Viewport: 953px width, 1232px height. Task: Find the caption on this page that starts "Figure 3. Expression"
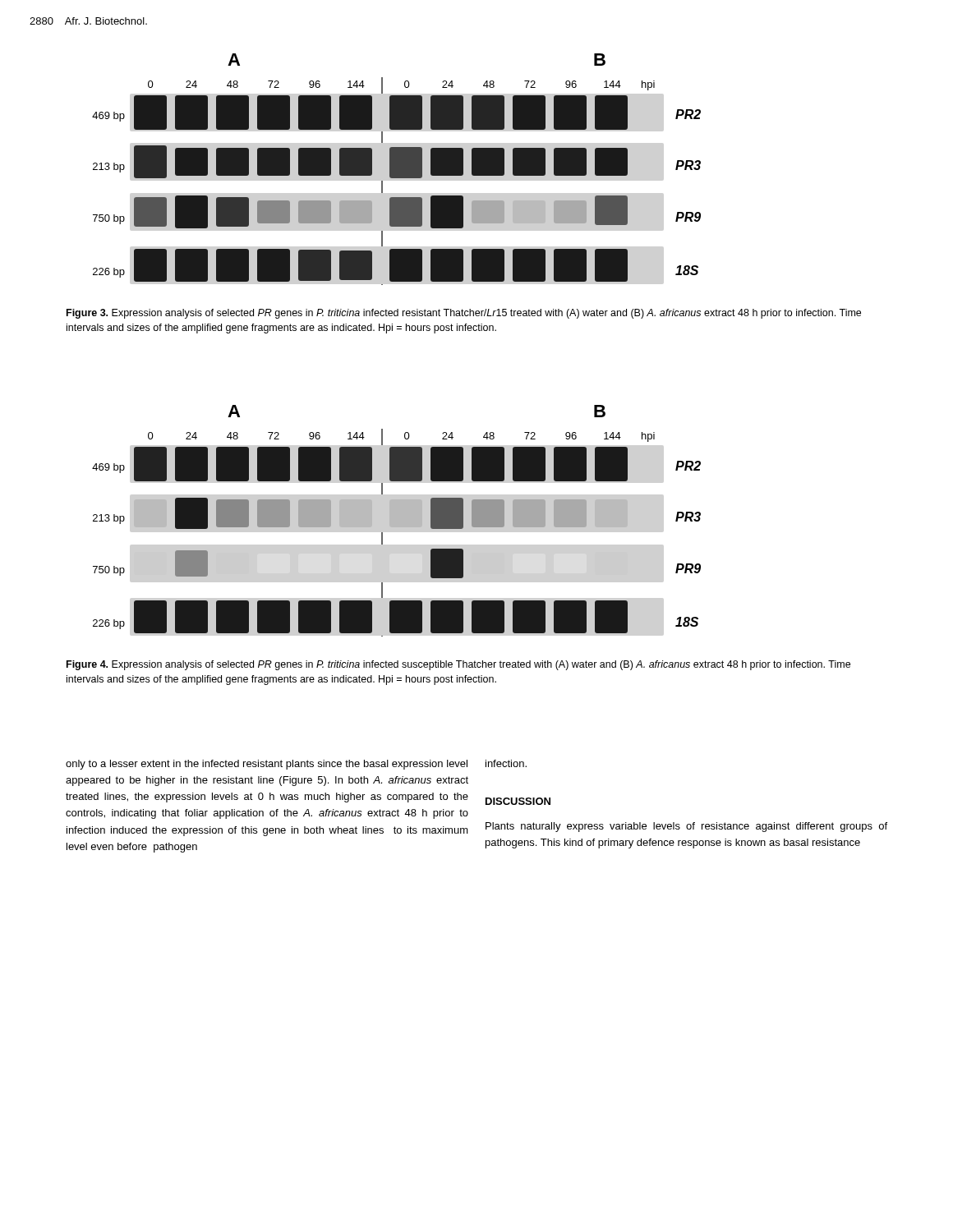pos(464,320)
